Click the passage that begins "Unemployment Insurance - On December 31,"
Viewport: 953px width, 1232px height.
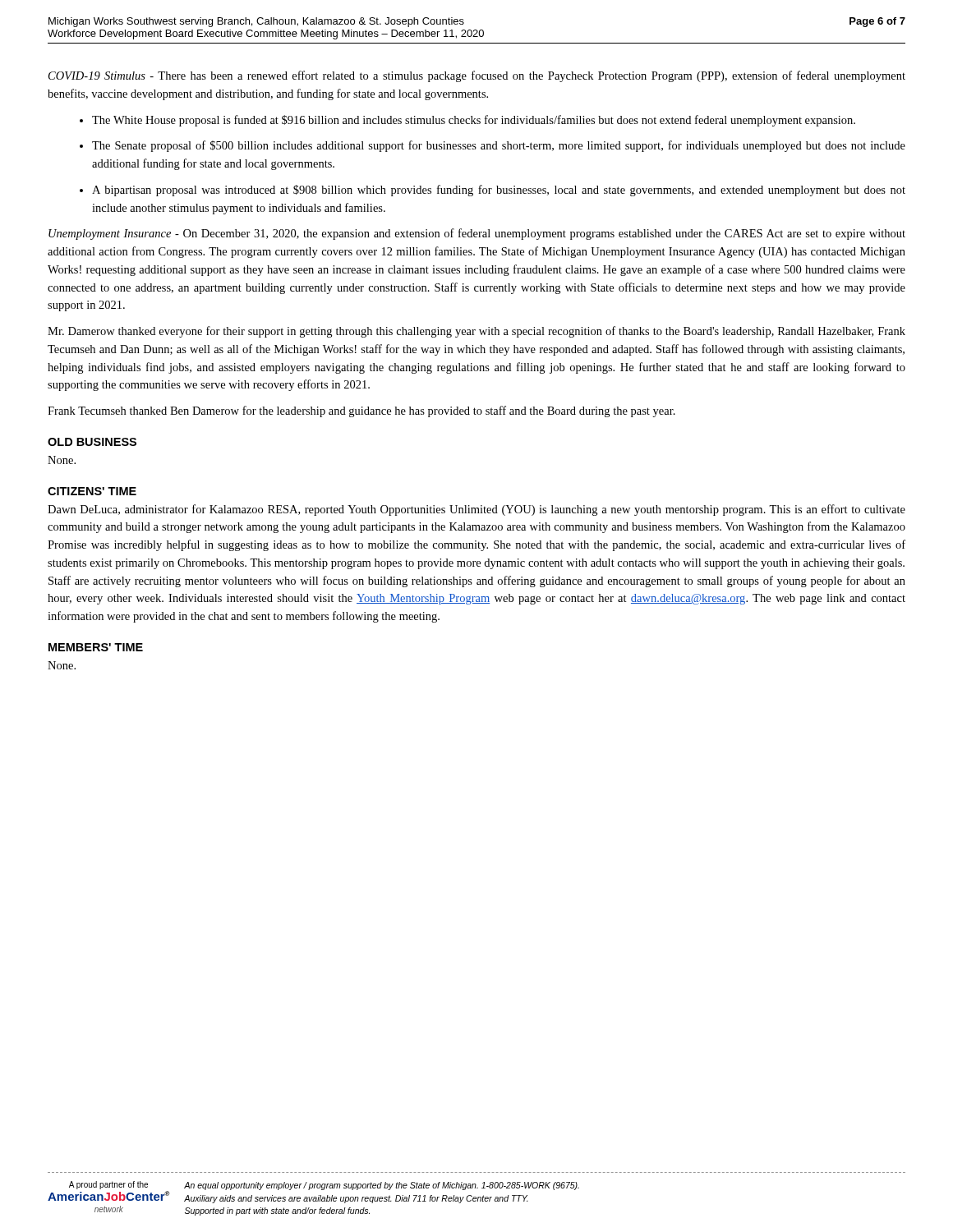[x=476, y=269]
